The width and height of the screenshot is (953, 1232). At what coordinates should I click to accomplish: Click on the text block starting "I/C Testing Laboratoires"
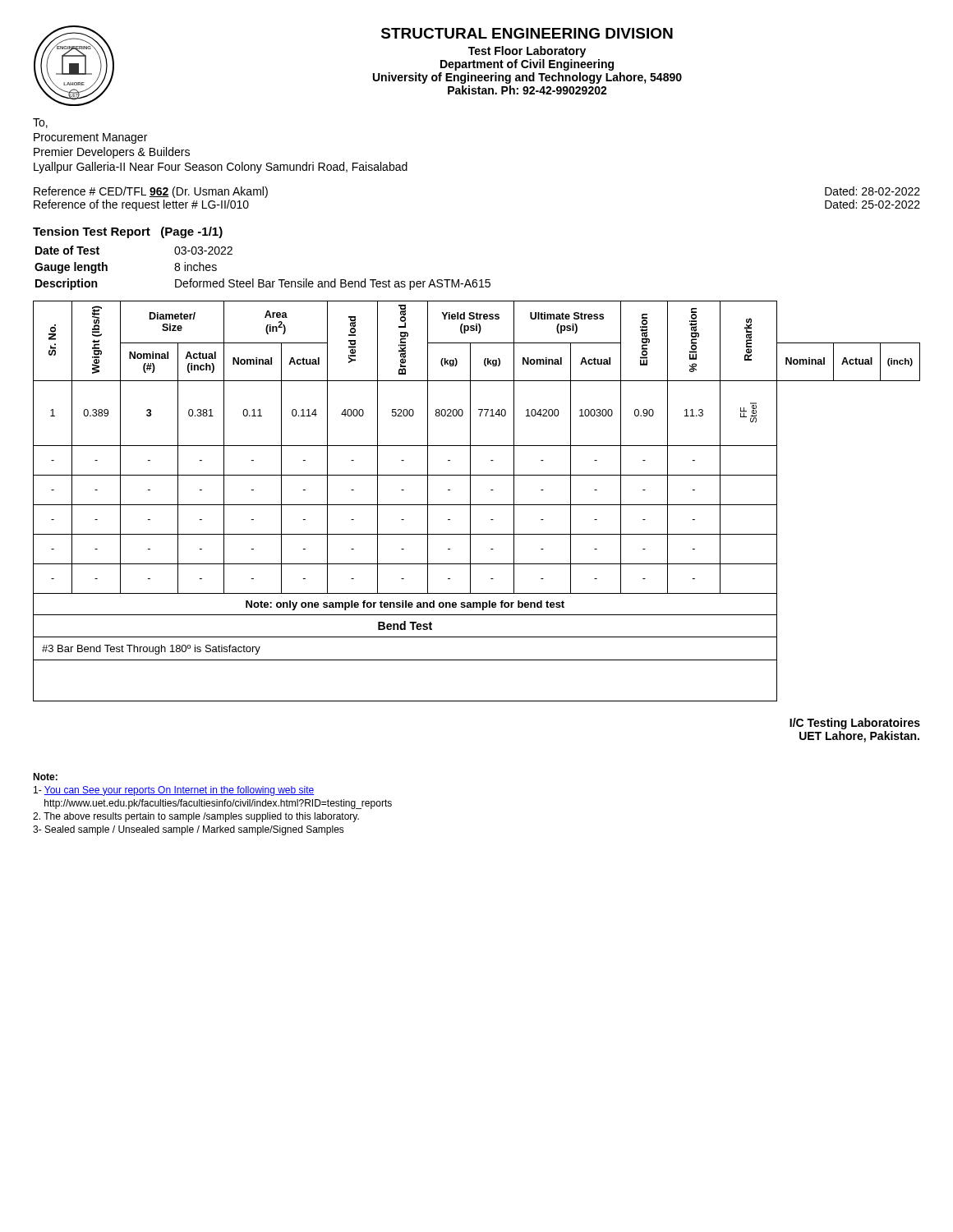coord(855,724)
